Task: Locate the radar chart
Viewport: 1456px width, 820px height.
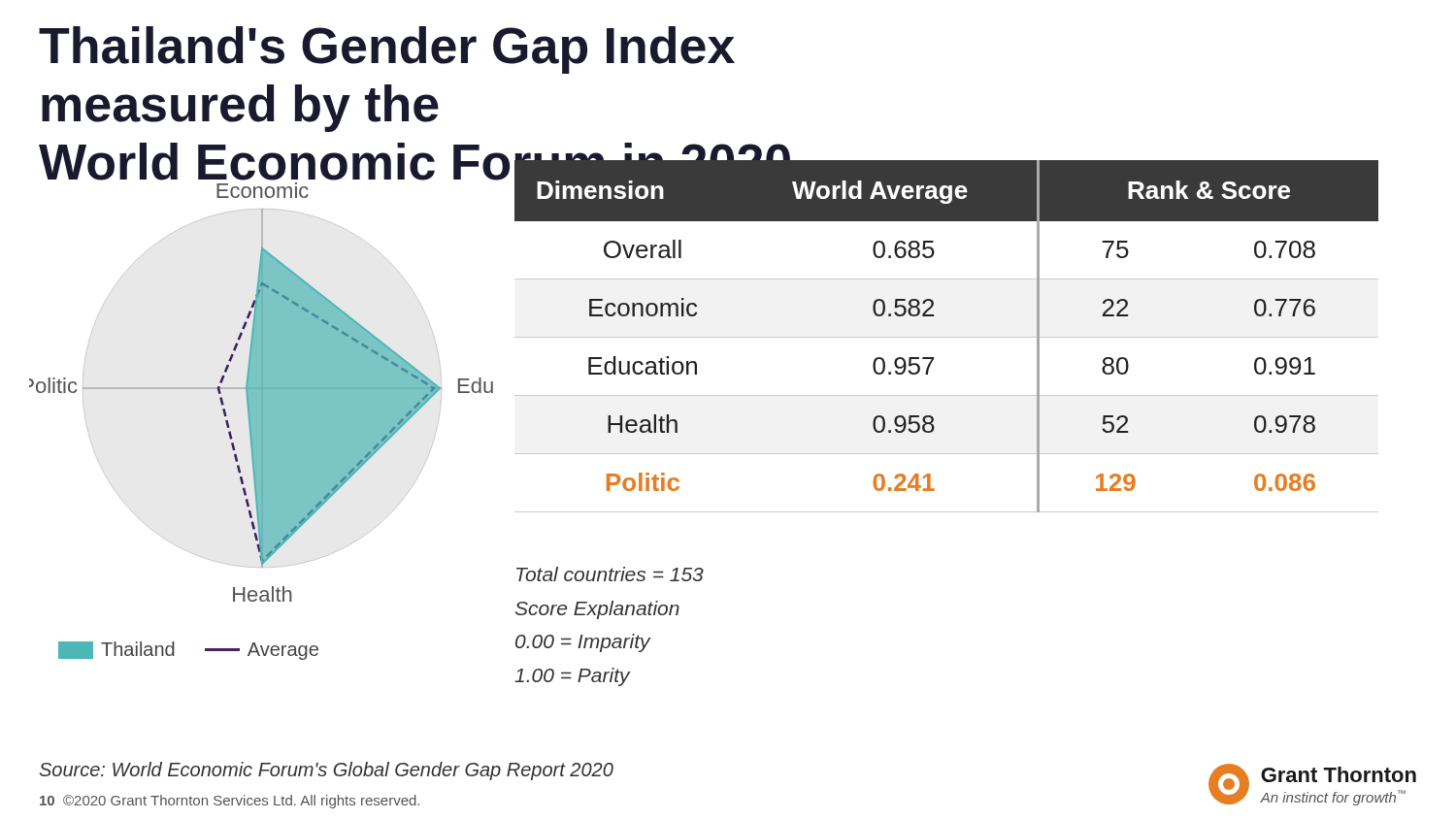Action: (x=262, y=388)
